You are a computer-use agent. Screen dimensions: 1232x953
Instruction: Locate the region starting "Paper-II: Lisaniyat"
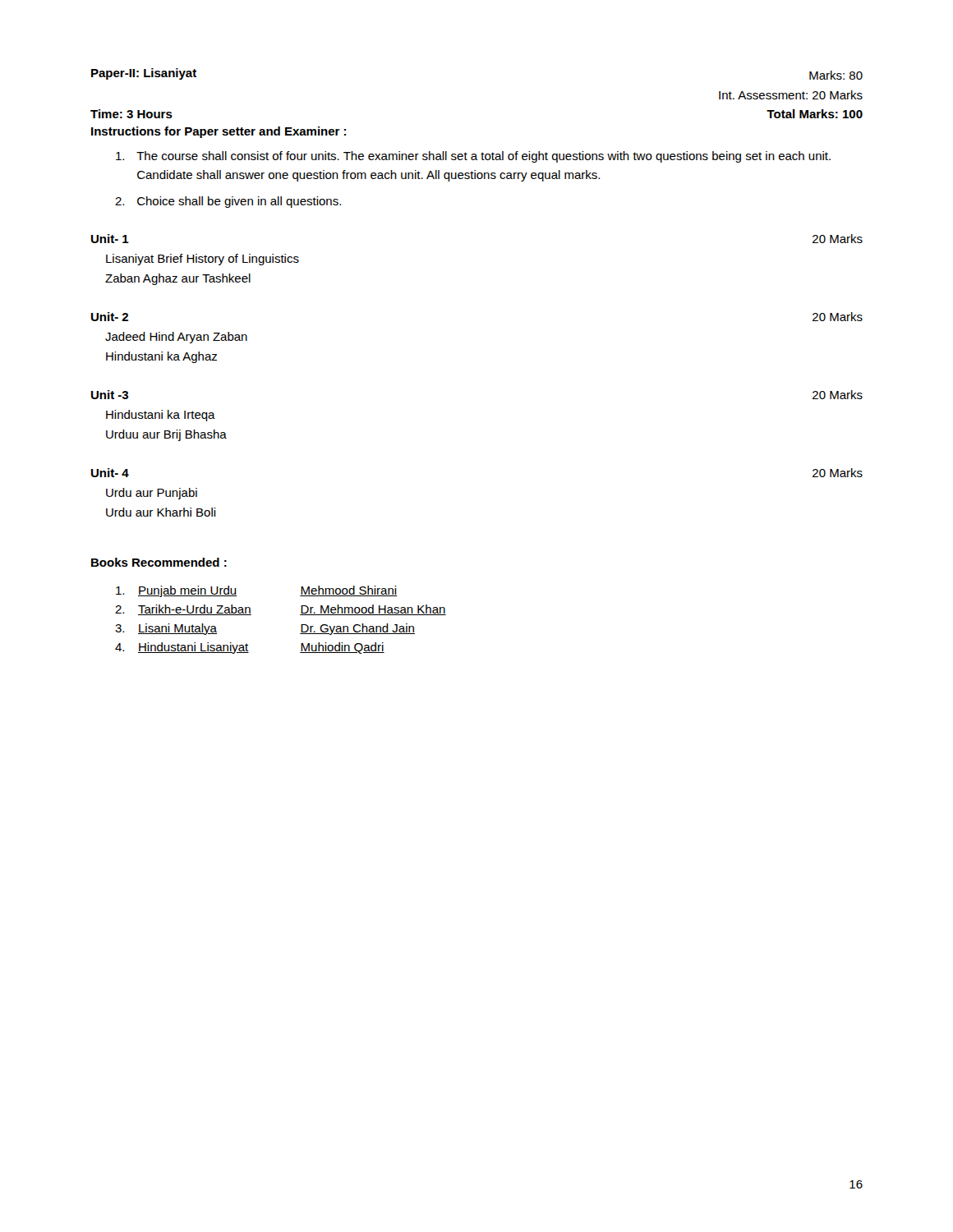point(143,73)
